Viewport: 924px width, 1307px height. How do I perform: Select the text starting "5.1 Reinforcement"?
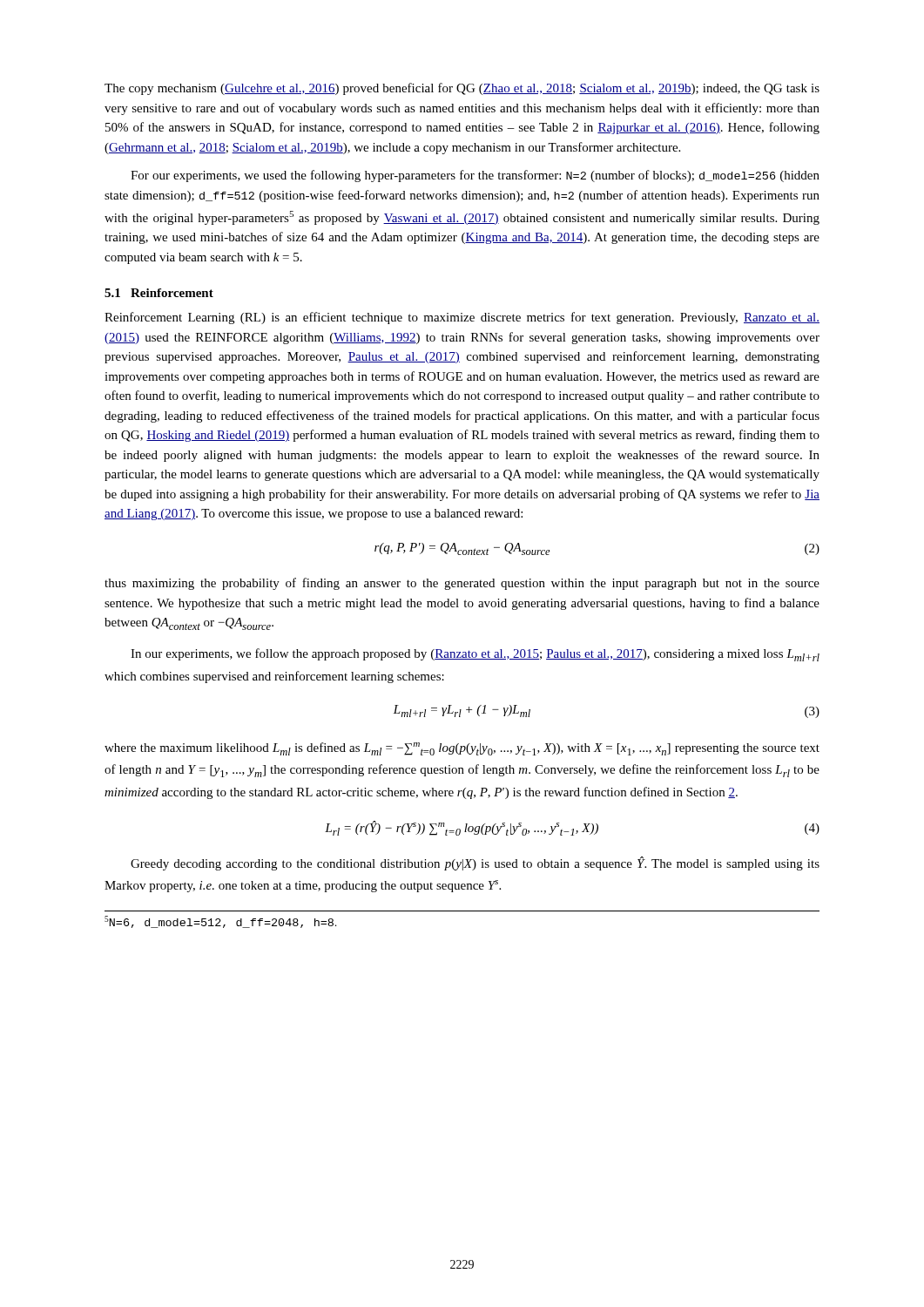pyautogui.click(x=159, y=293)
